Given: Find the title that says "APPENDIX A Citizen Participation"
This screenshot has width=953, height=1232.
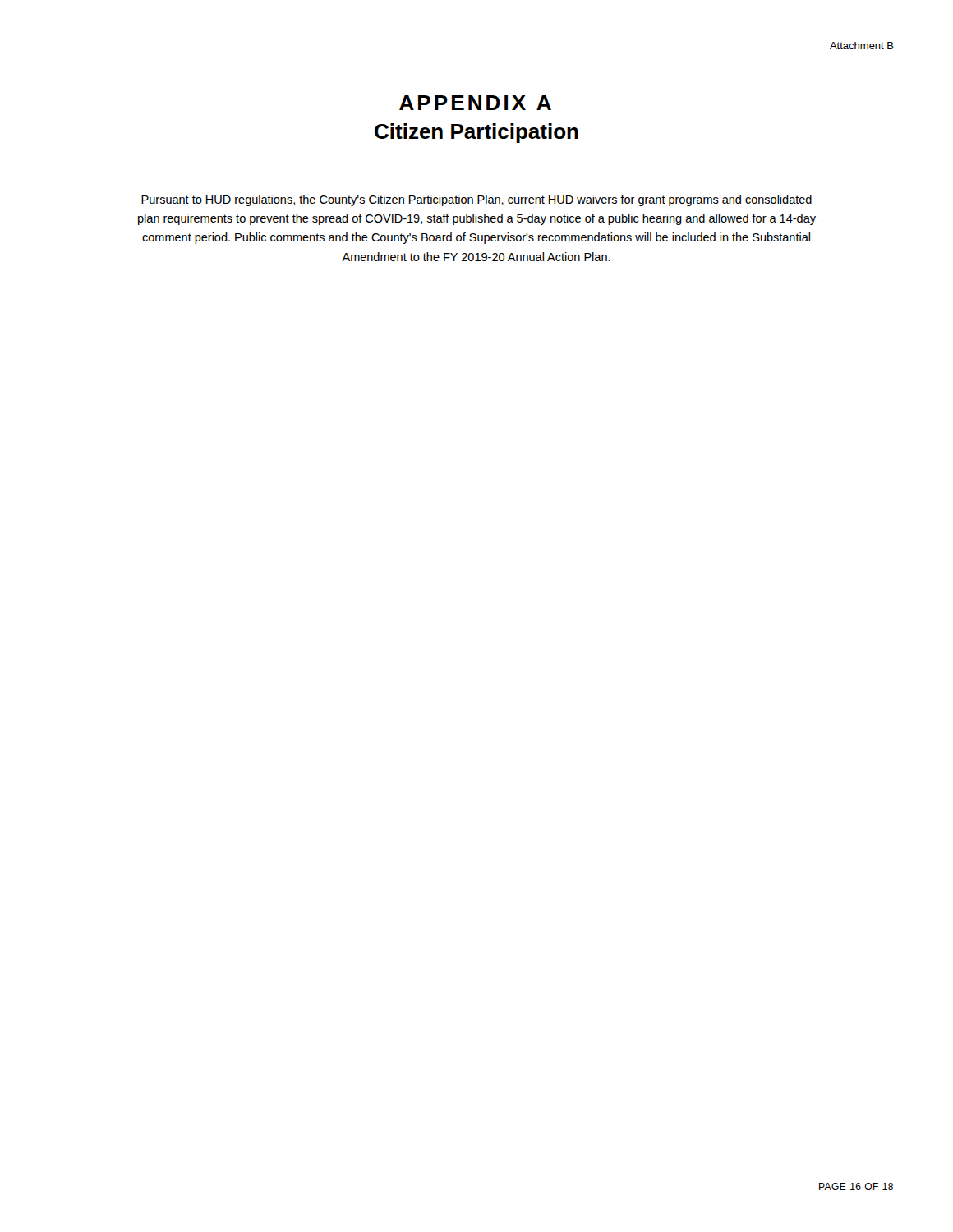Looking at the screenshot, I should pos(476,117).
